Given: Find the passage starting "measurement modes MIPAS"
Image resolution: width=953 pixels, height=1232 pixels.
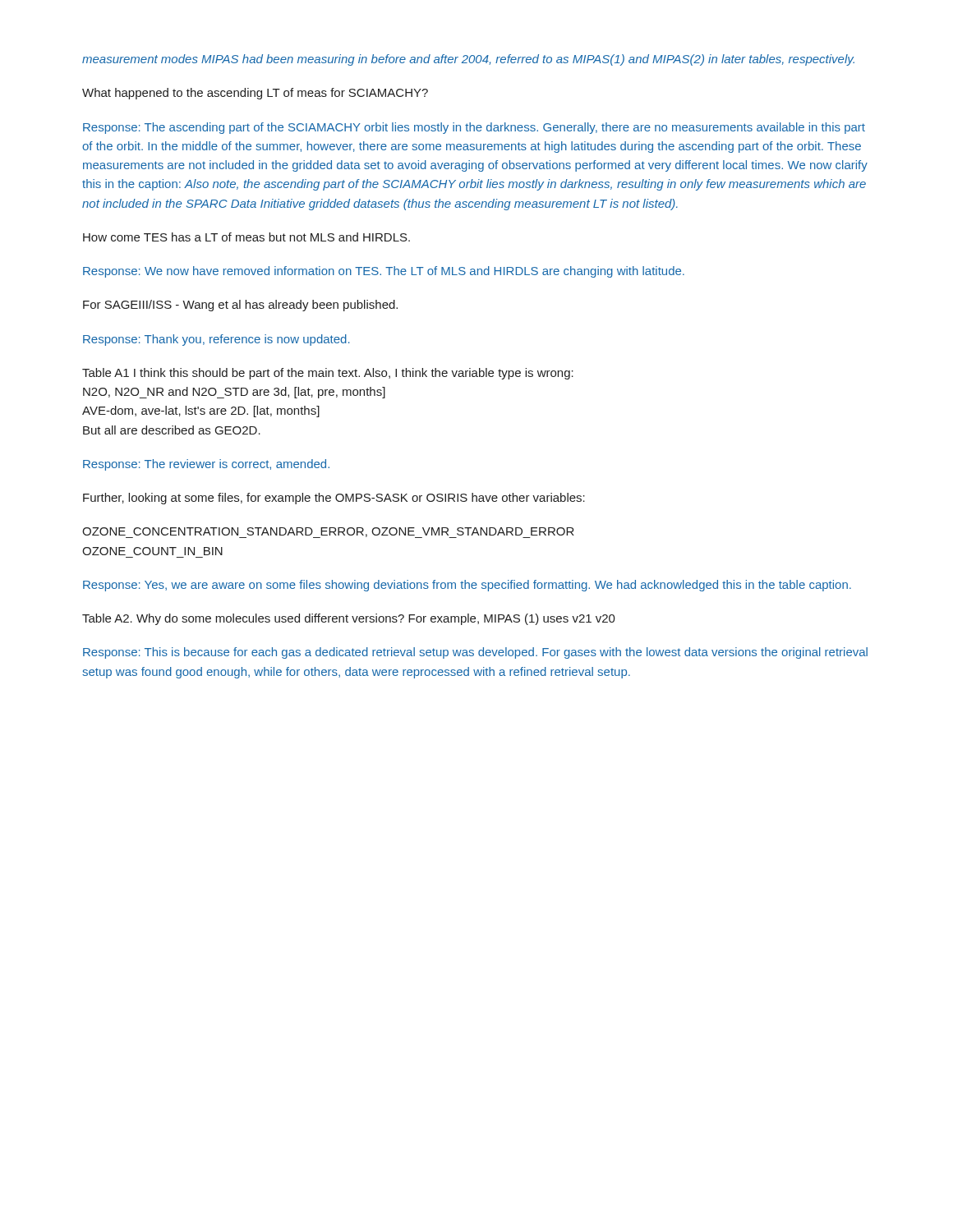Looking at the screenshot, I should [x=476, y=59].
